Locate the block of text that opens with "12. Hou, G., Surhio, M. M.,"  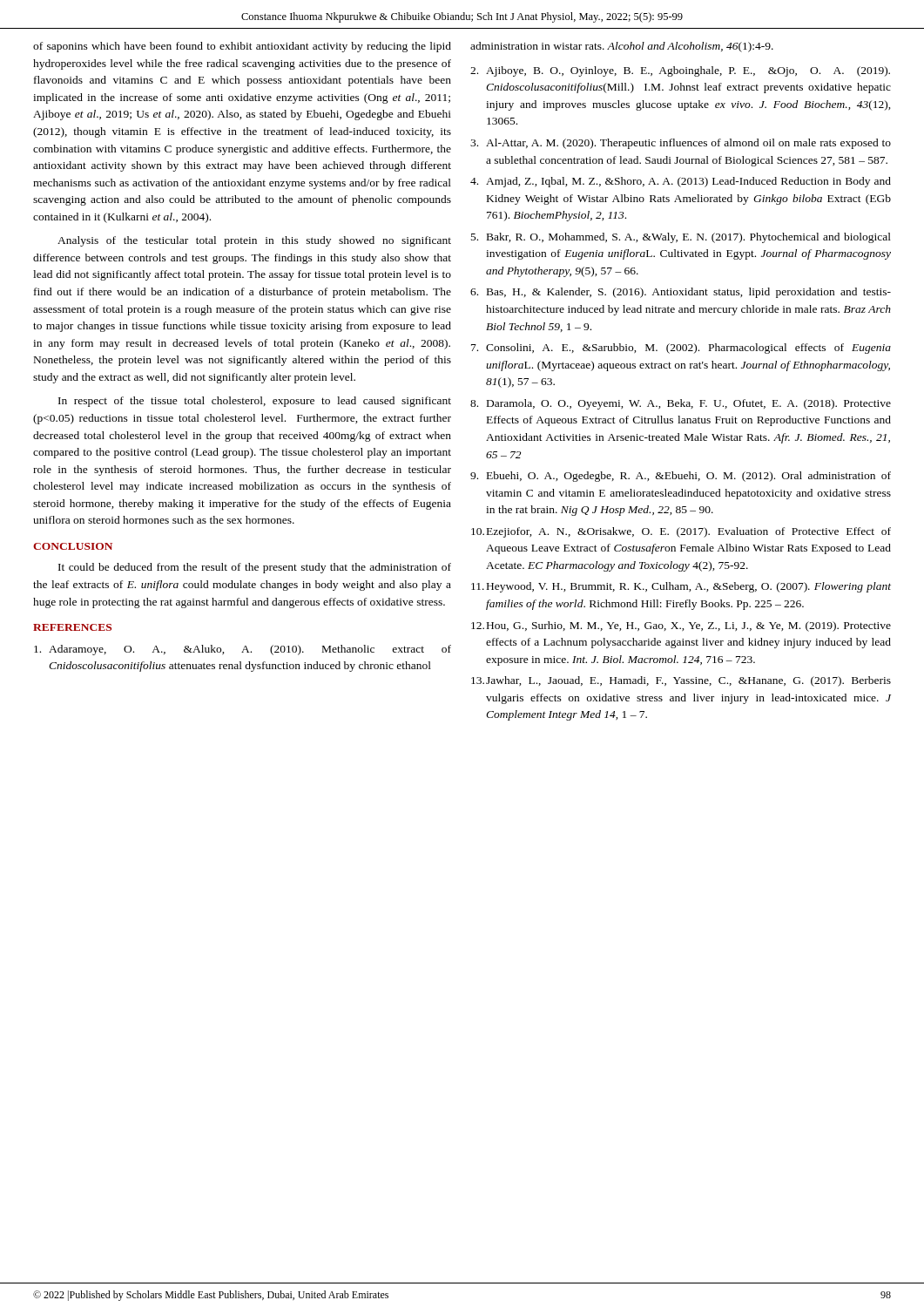681,642
